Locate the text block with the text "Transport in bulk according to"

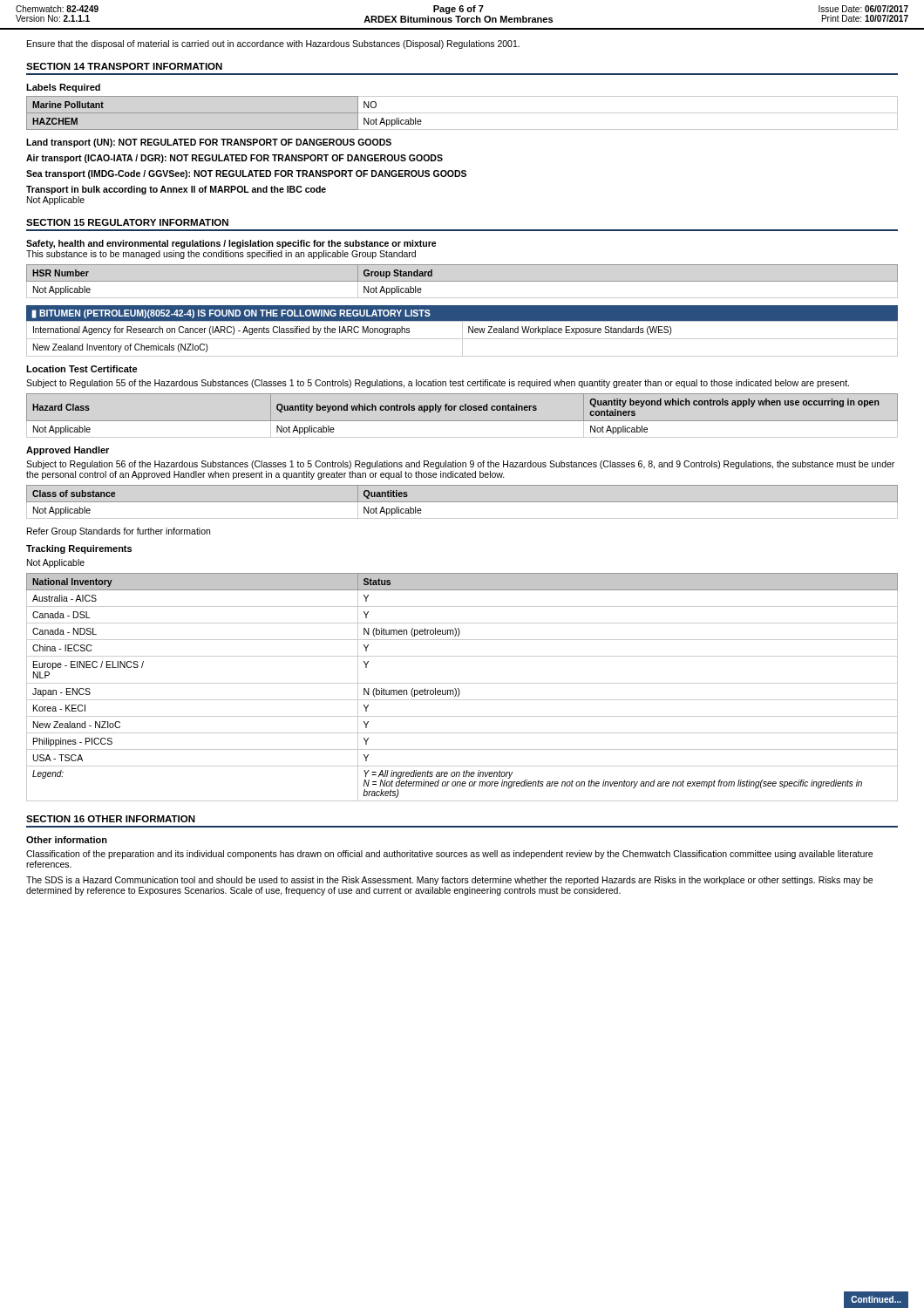click(x=176, y=194)
